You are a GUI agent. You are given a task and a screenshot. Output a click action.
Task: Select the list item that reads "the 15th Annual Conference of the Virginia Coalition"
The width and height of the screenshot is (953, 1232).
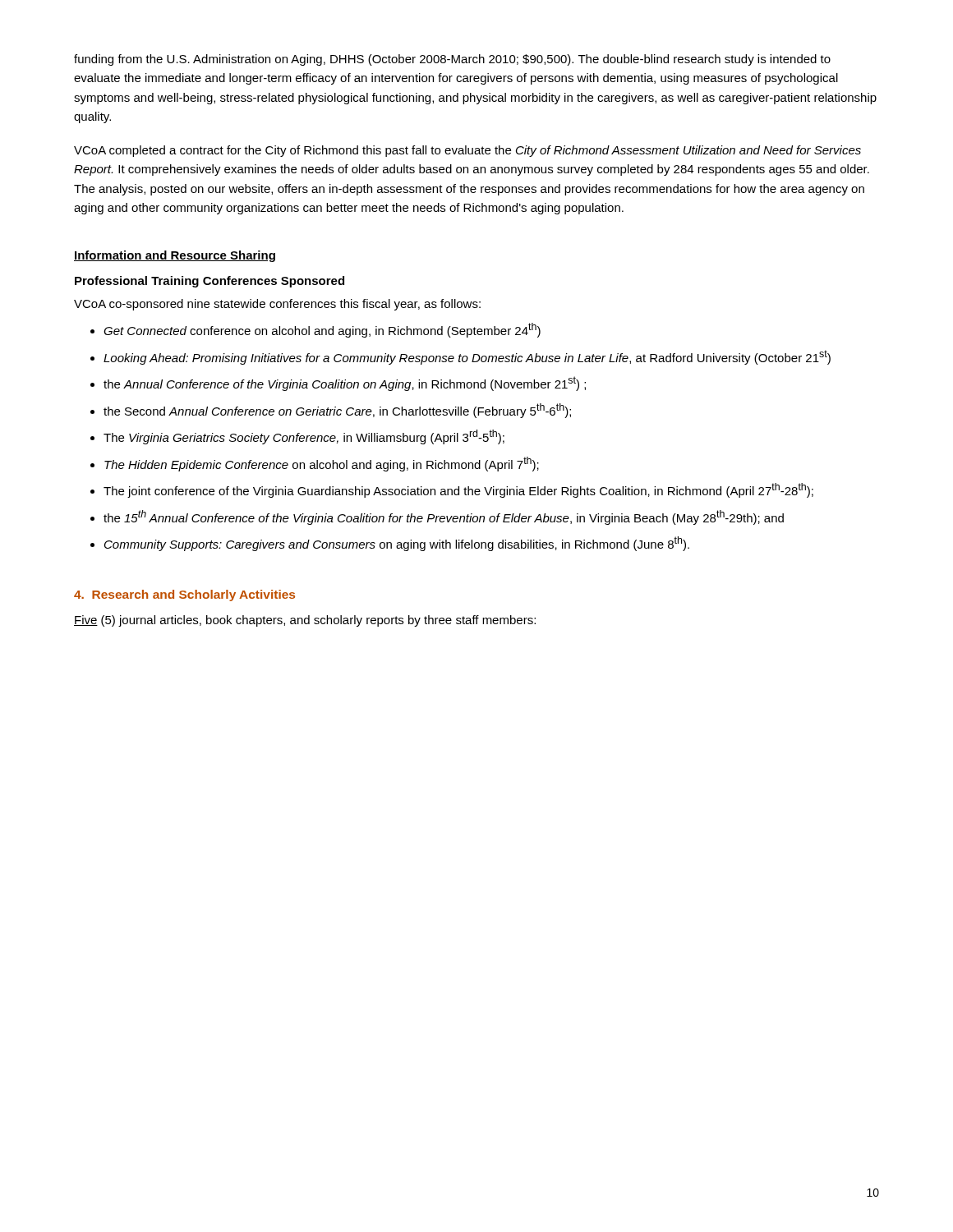point(444,516)
